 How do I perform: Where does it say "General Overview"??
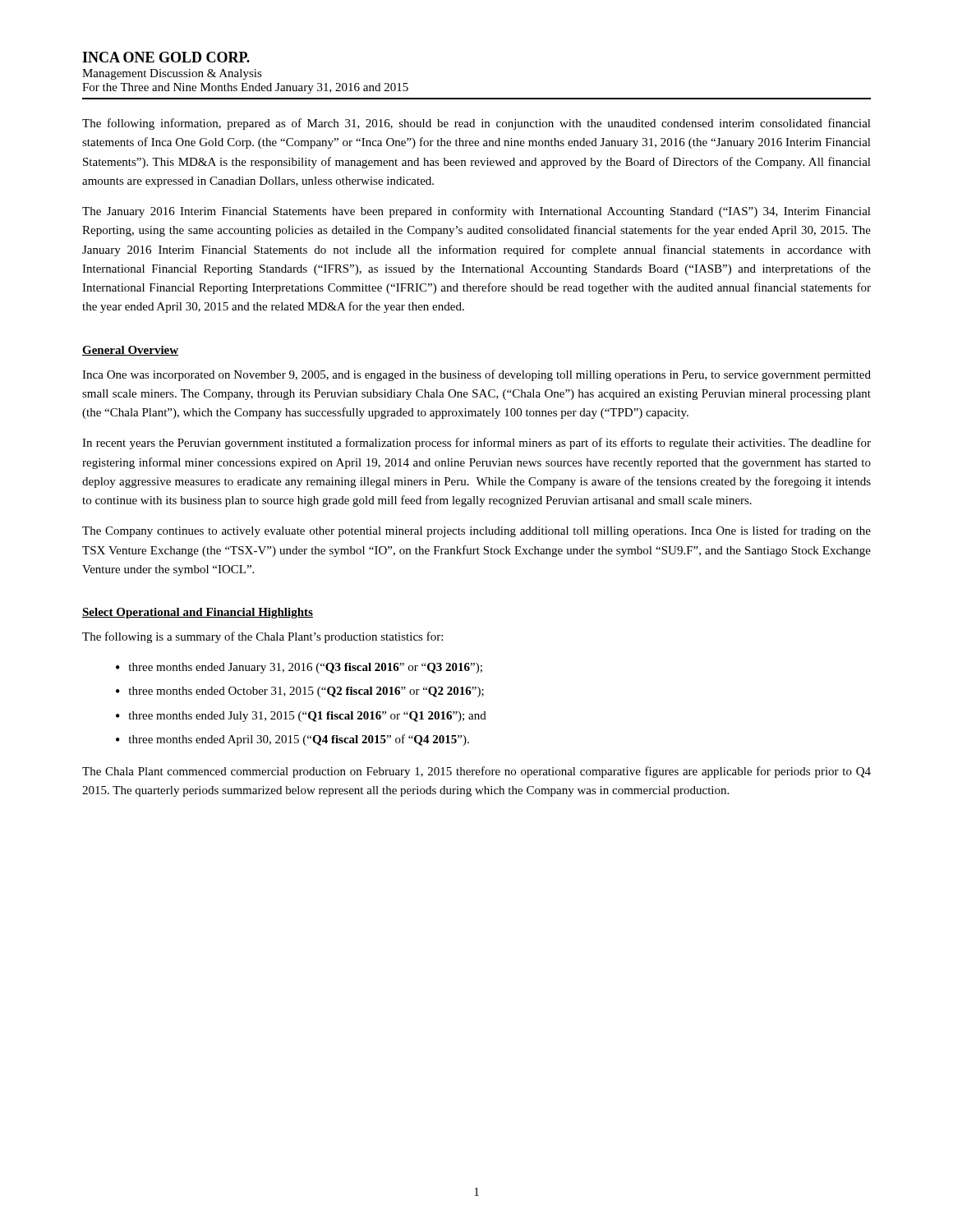(x=130, y=350)
